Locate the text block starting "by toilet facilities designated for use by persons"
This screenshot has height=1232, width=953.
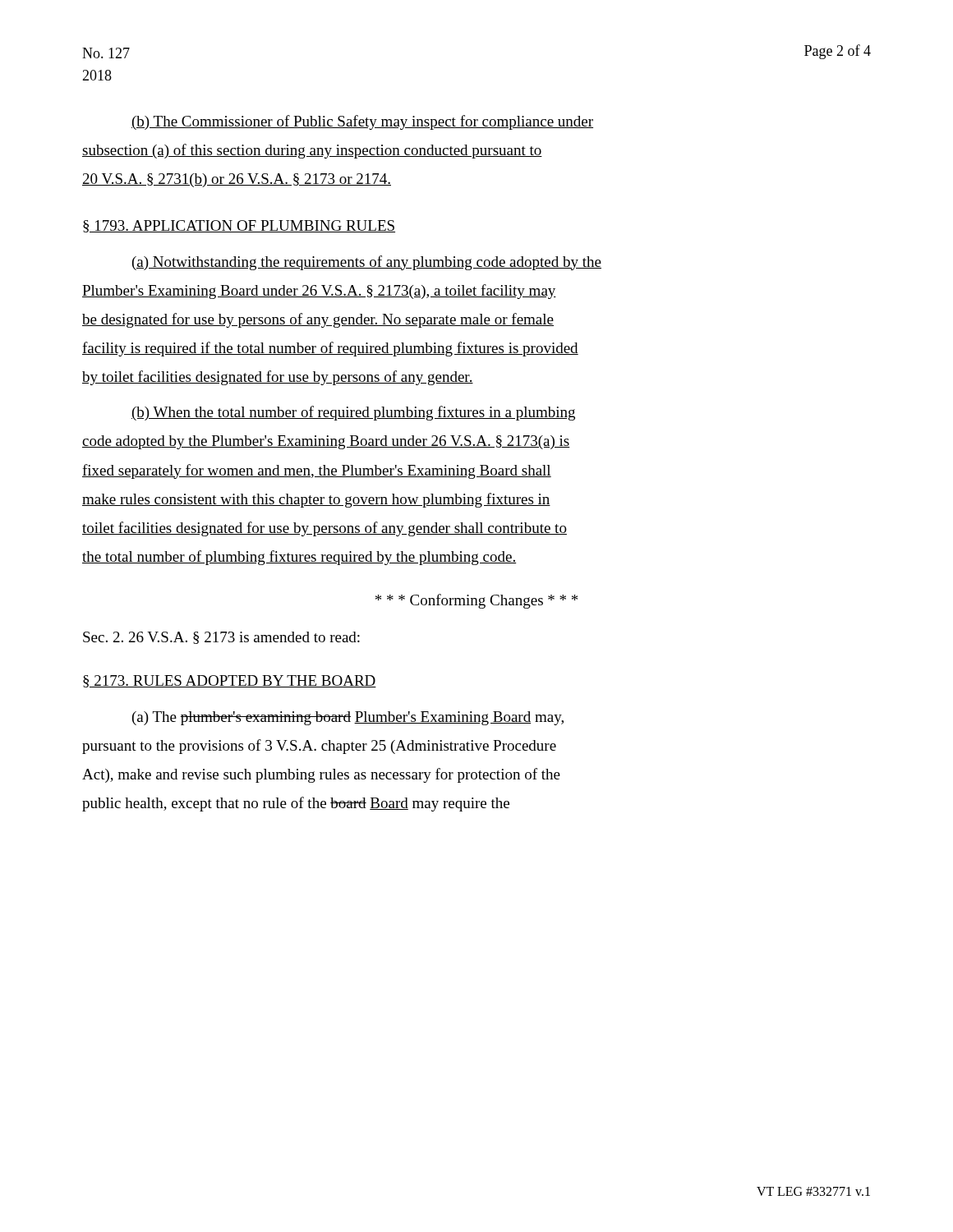click(x=277, y=377)
